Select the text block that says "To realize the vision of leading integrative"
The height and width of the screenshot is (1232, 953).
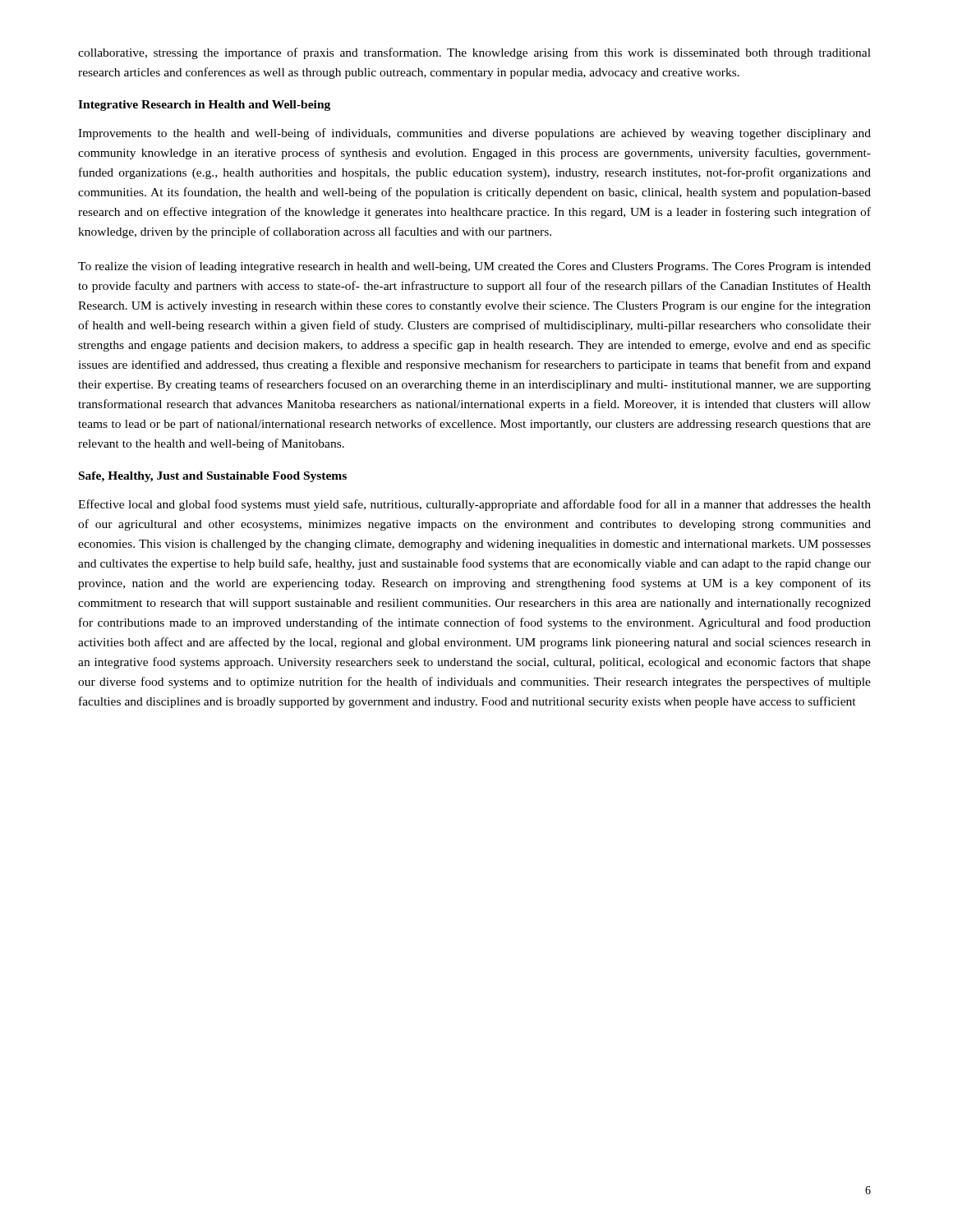474,355
